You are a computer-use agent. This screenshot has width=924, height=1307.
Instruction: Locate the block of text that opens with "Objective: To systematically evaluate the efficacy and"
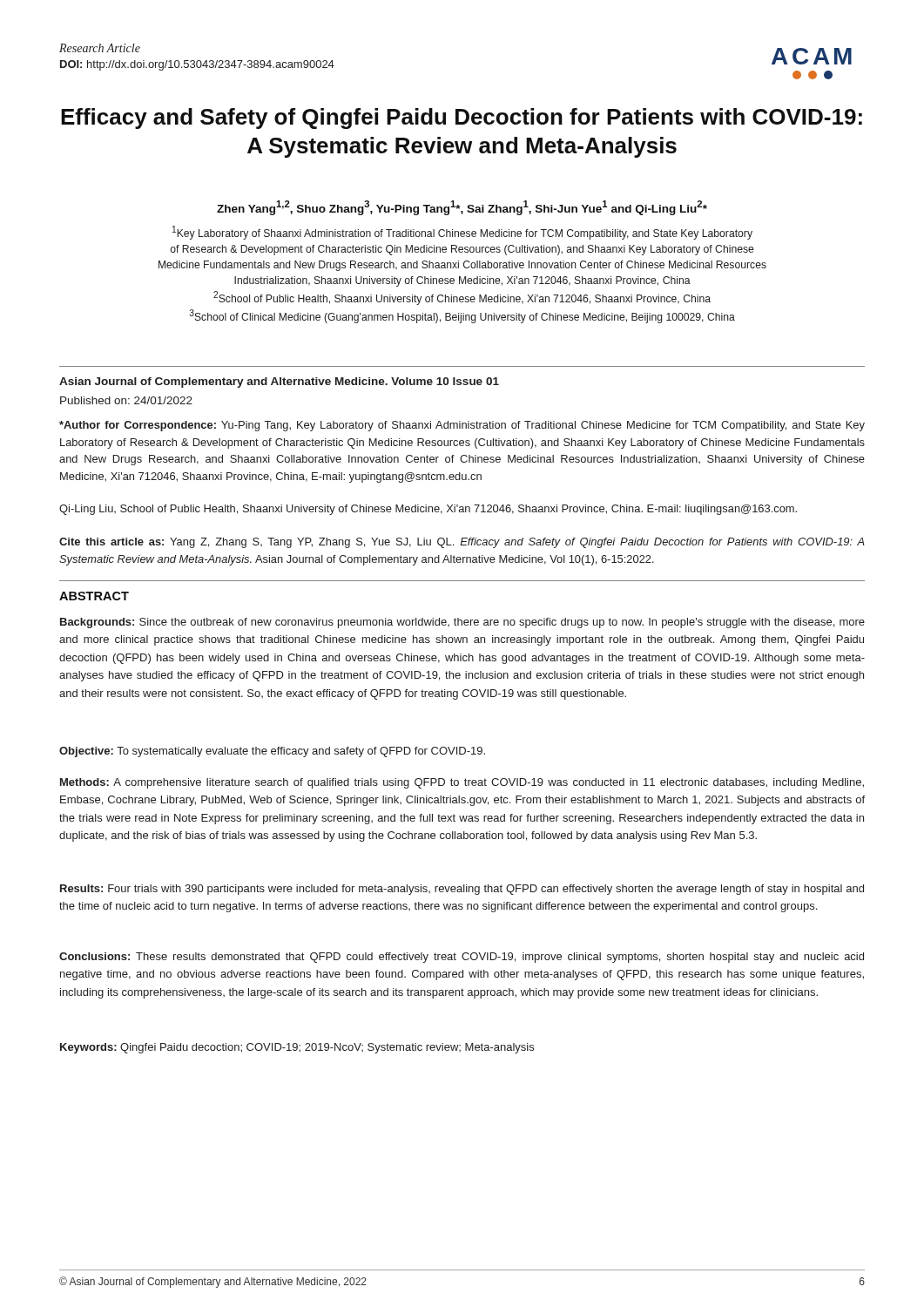click(273, 751)
